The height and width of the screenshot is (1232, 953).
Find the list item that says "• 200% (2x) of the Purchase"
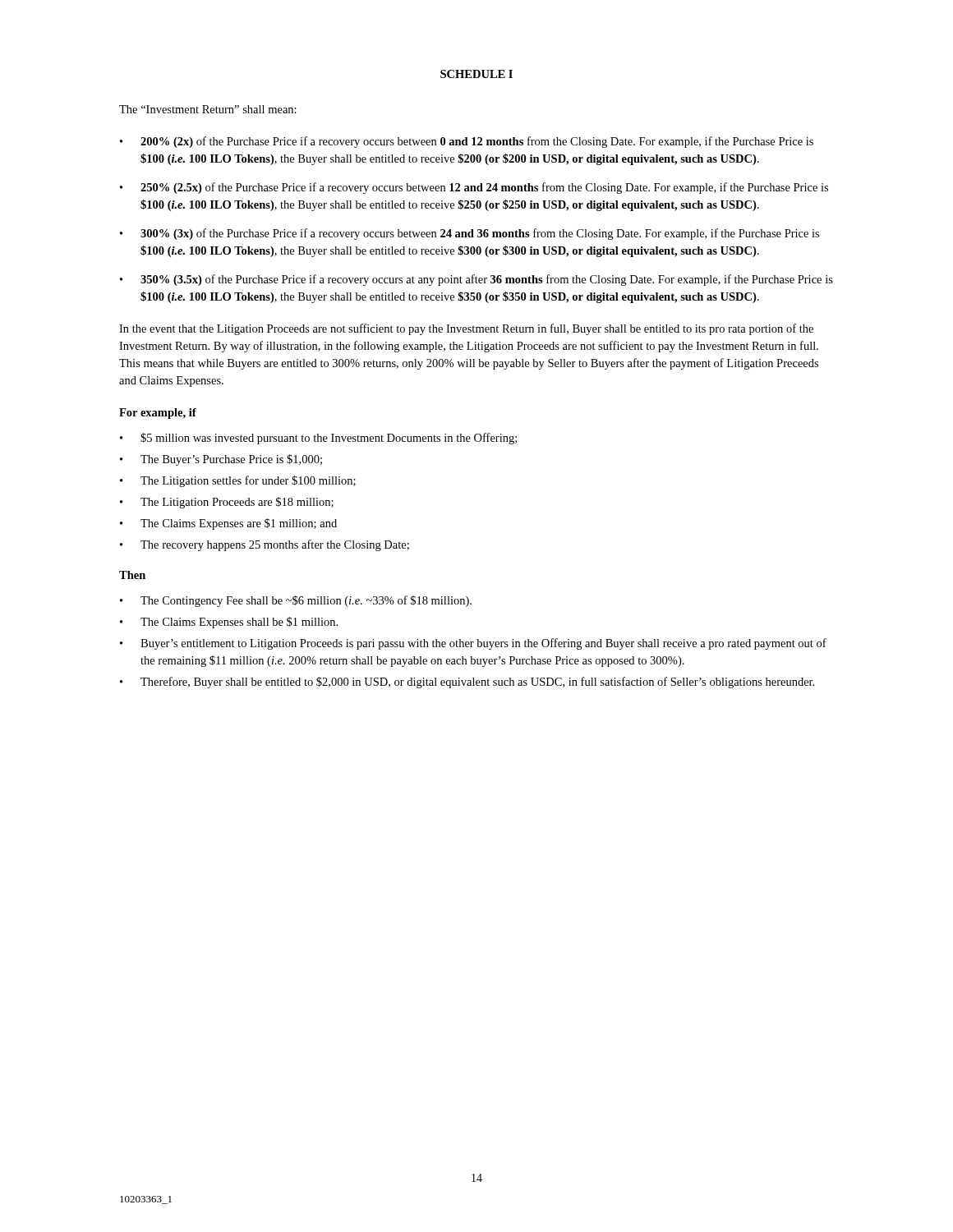tap(476, 150)
